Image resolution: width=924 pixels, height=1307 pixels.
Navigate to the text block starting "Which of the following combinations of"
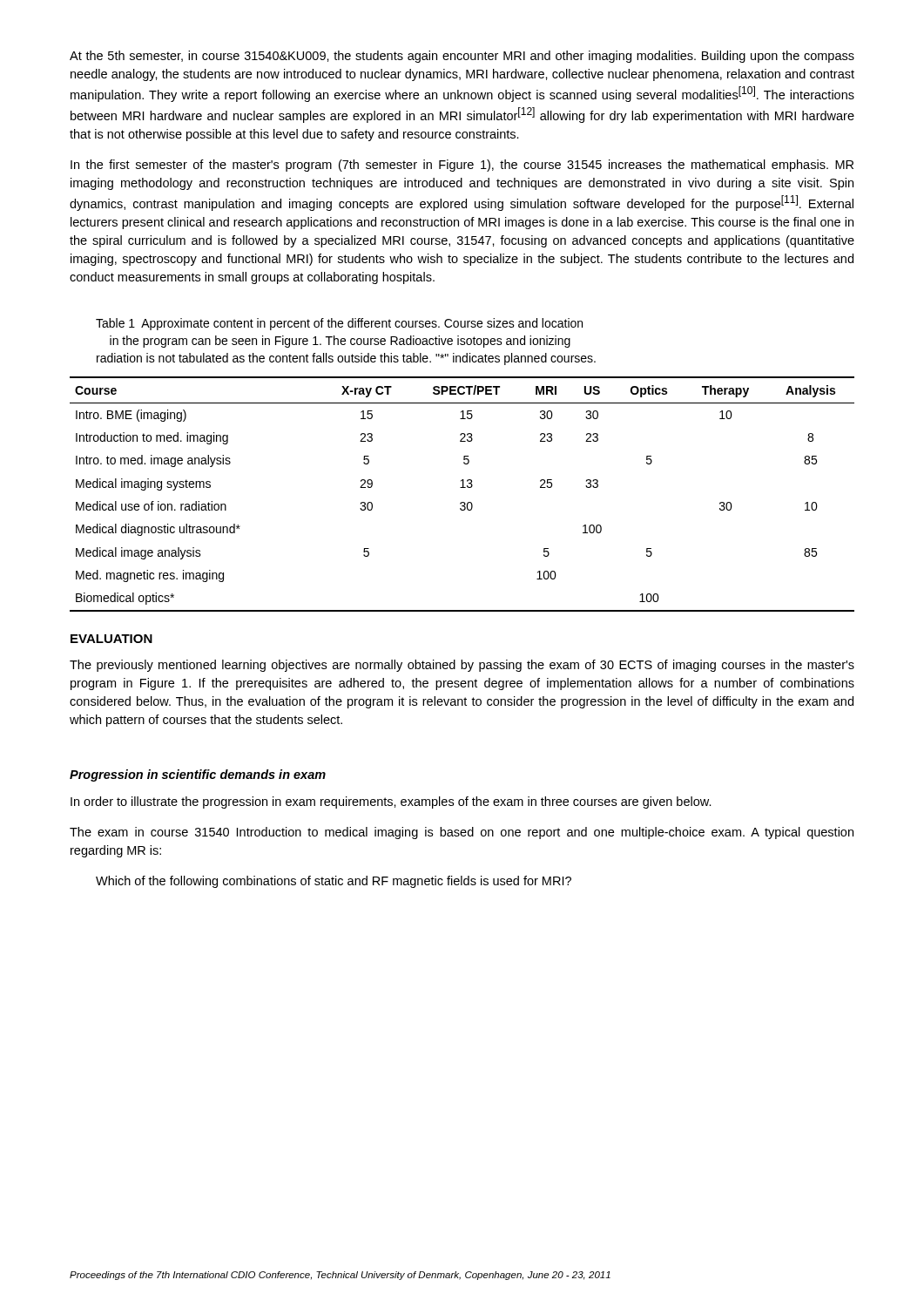(x=330, y=881)
